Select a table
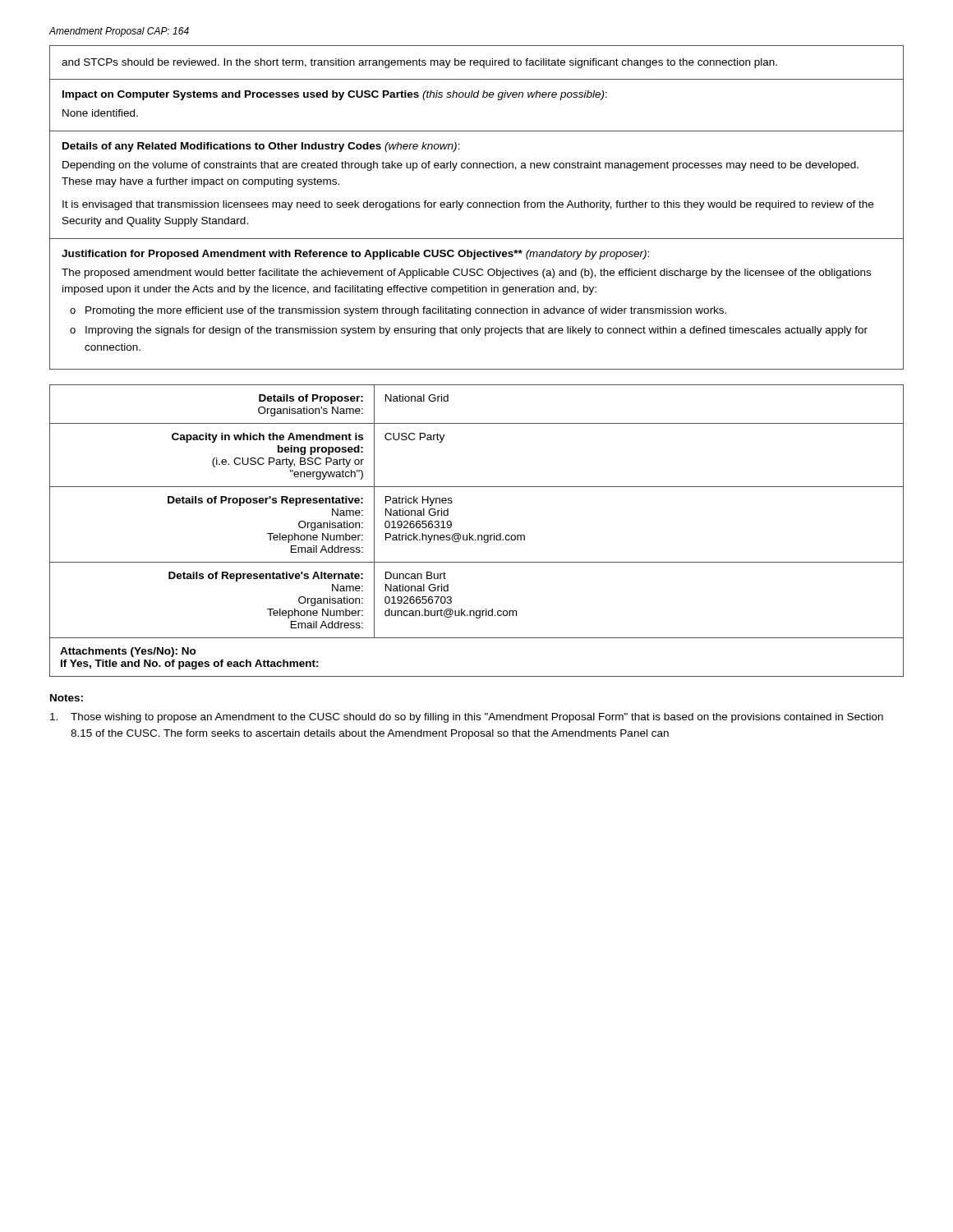This screenshot has width=953, height=1232. coord(476,530)
